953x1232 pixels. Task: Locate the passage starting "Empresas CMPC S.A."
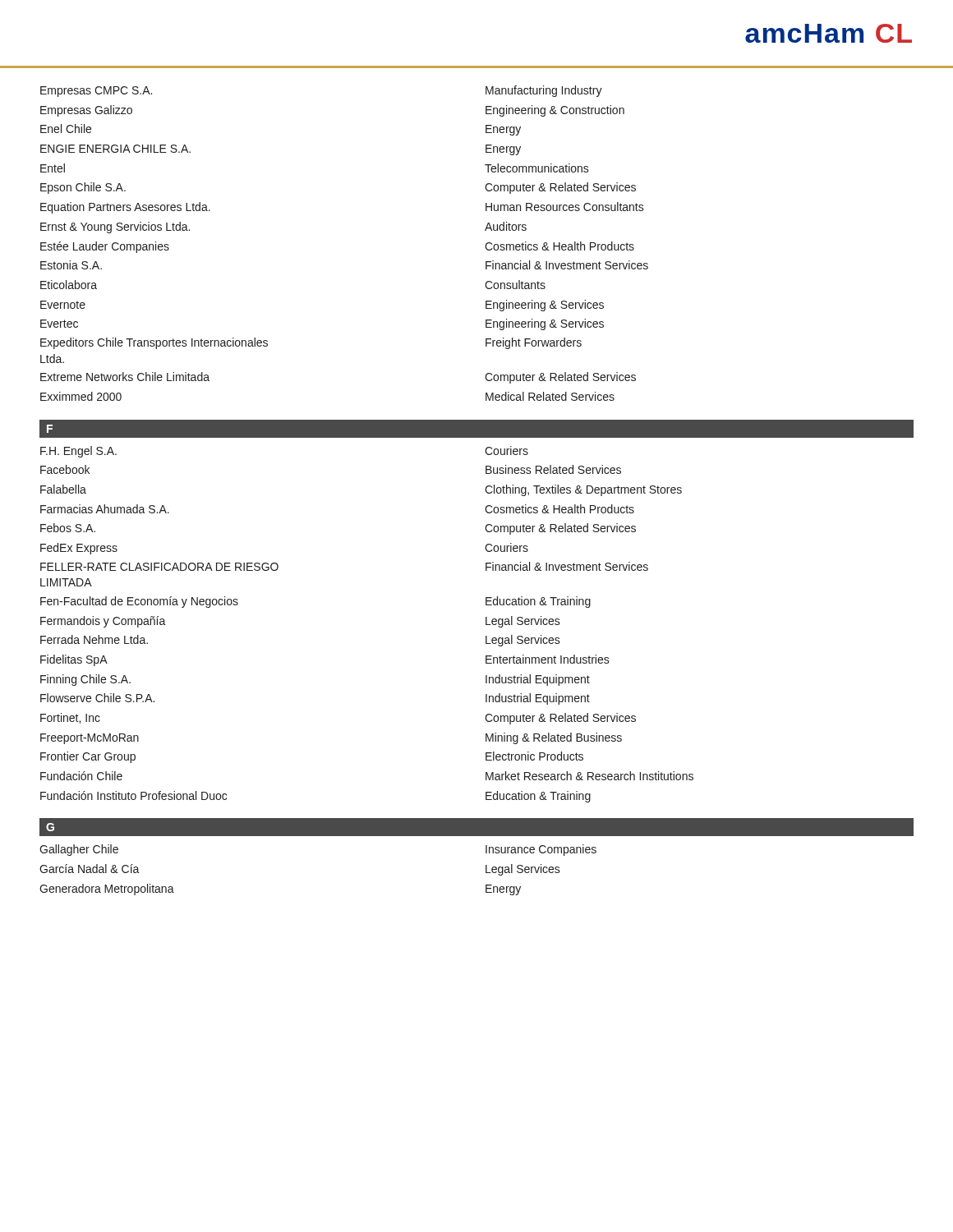[x=96, y=90]
